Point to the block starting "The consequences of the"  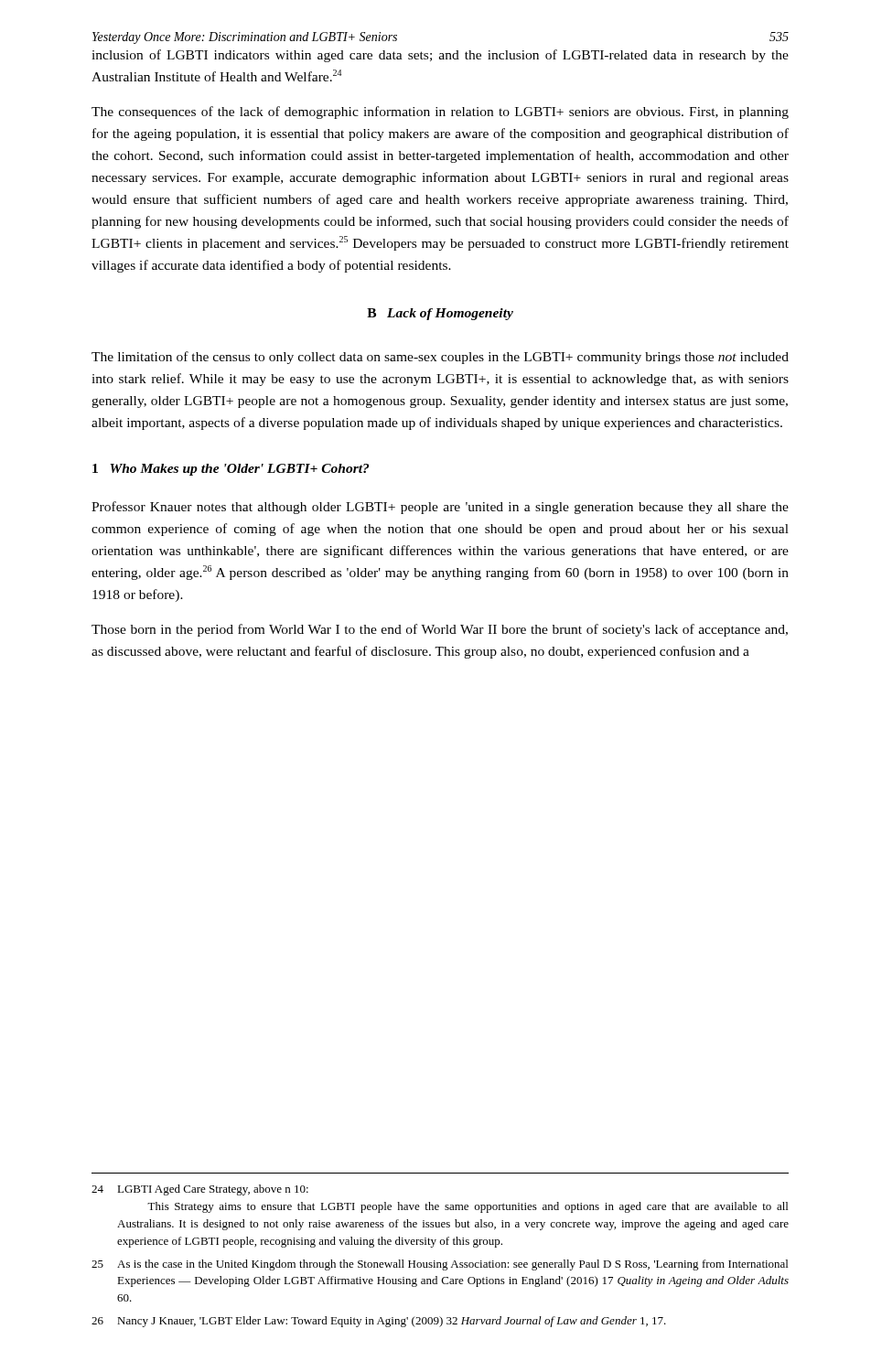pos(440,189)
